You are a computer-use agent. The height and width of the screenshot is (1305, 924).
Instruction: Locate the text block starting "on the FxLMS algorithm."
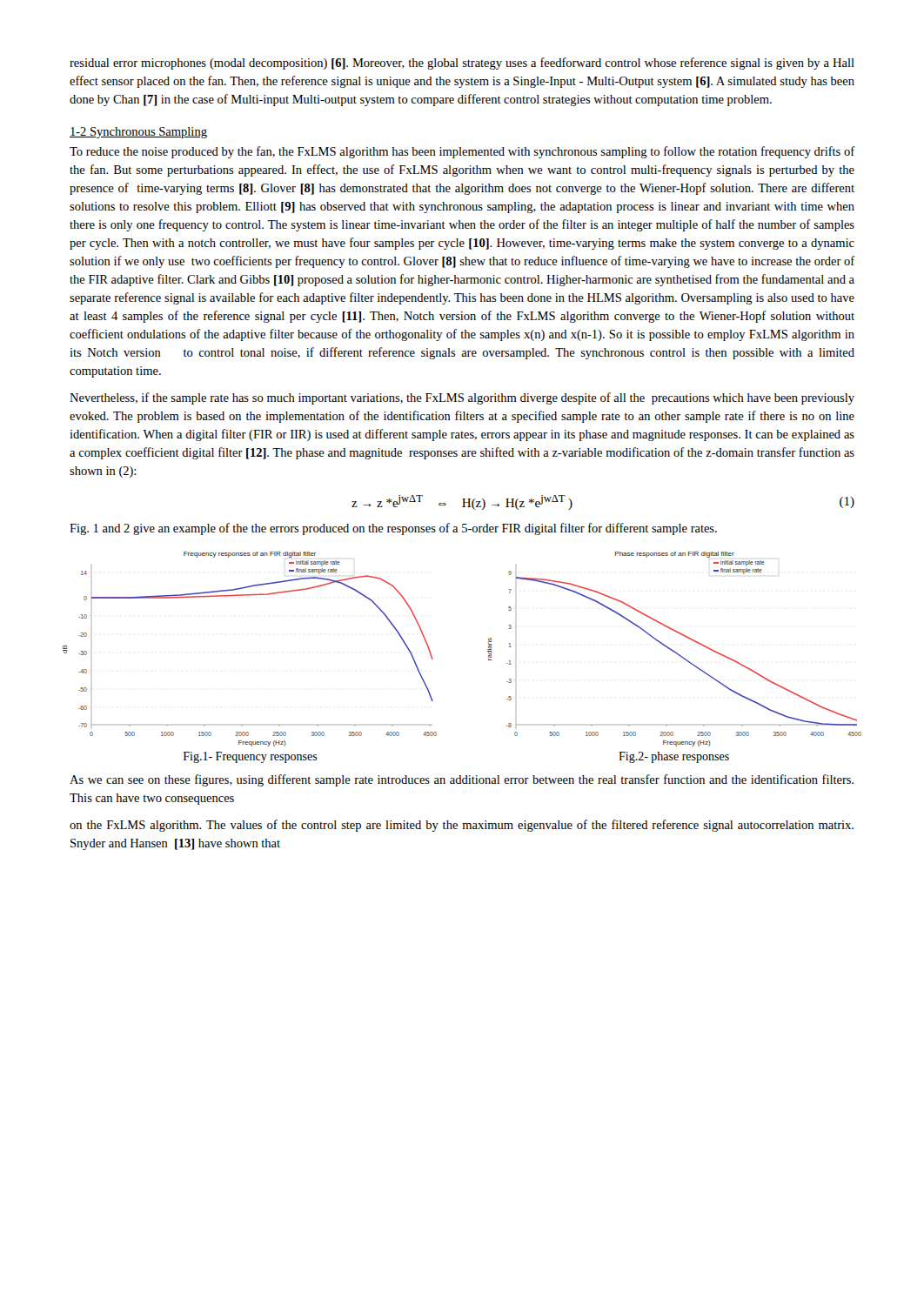pyautogui.click(x=462, y=834)
